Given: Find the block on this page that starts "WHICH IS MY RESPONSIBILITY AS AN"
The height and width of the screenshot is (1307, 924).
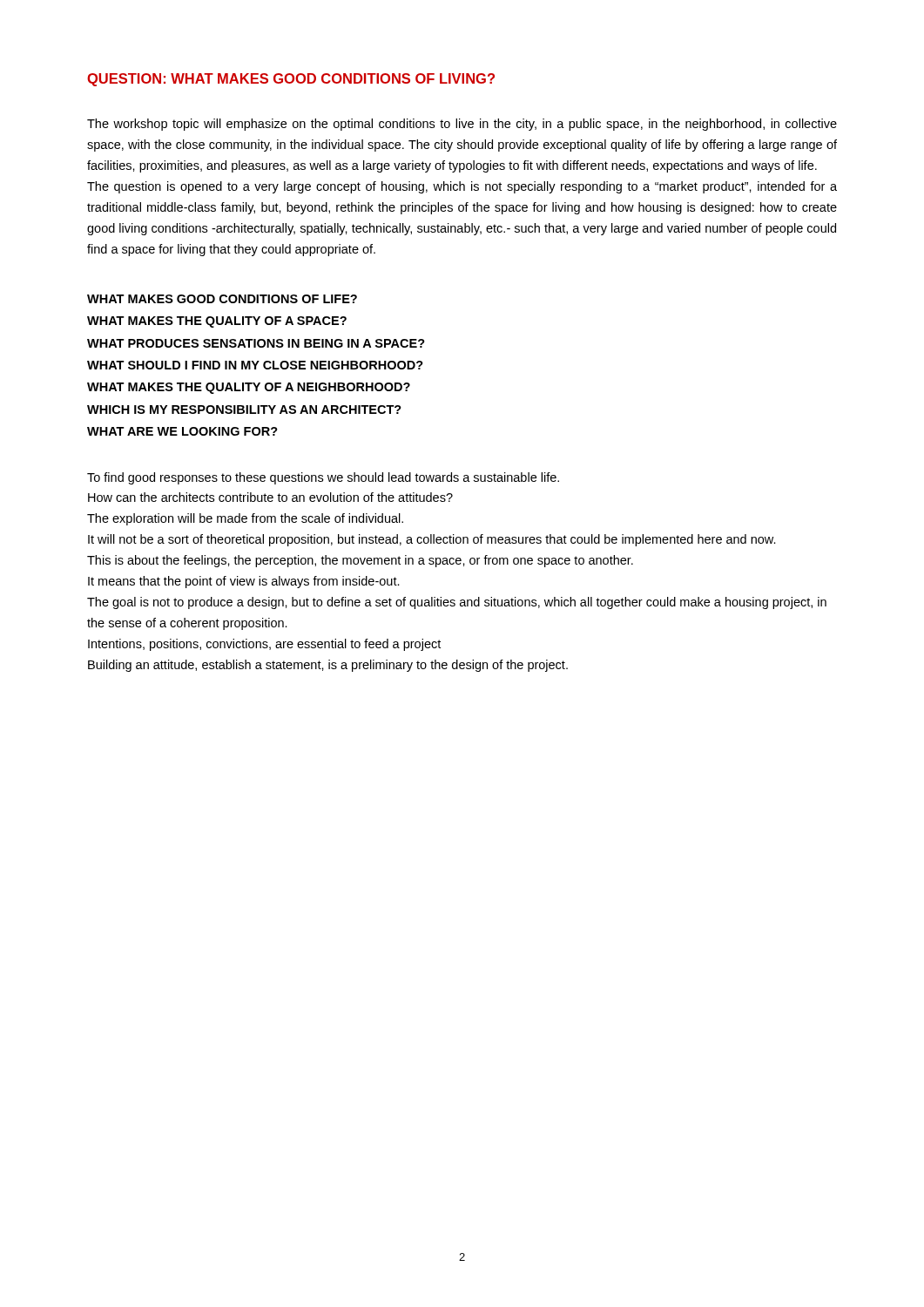Looking at the screenshot, I should click(x=244, y=410).
